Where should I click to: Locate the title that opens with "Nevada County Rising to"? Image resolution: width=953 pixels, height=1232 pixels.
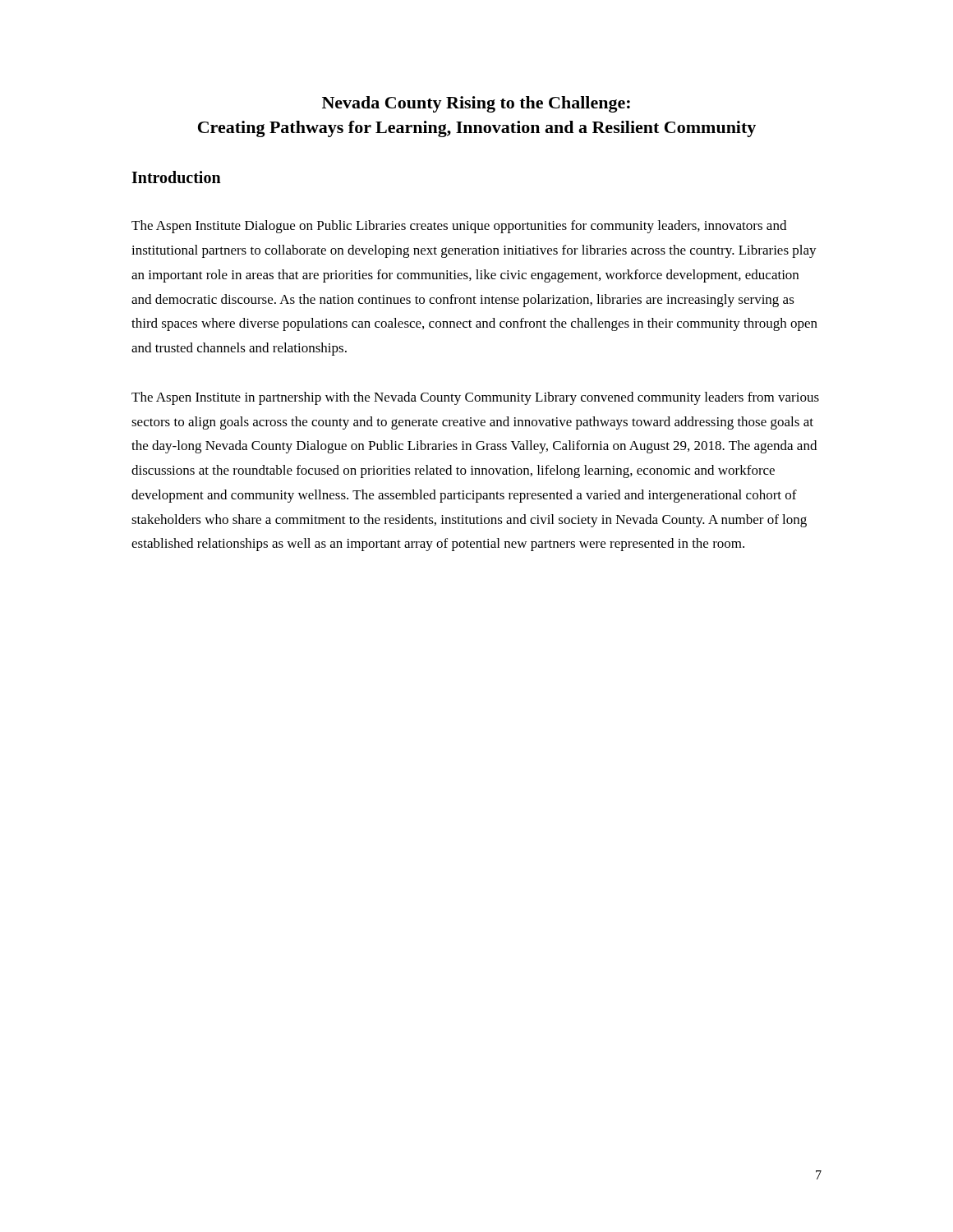coord(476,115)
